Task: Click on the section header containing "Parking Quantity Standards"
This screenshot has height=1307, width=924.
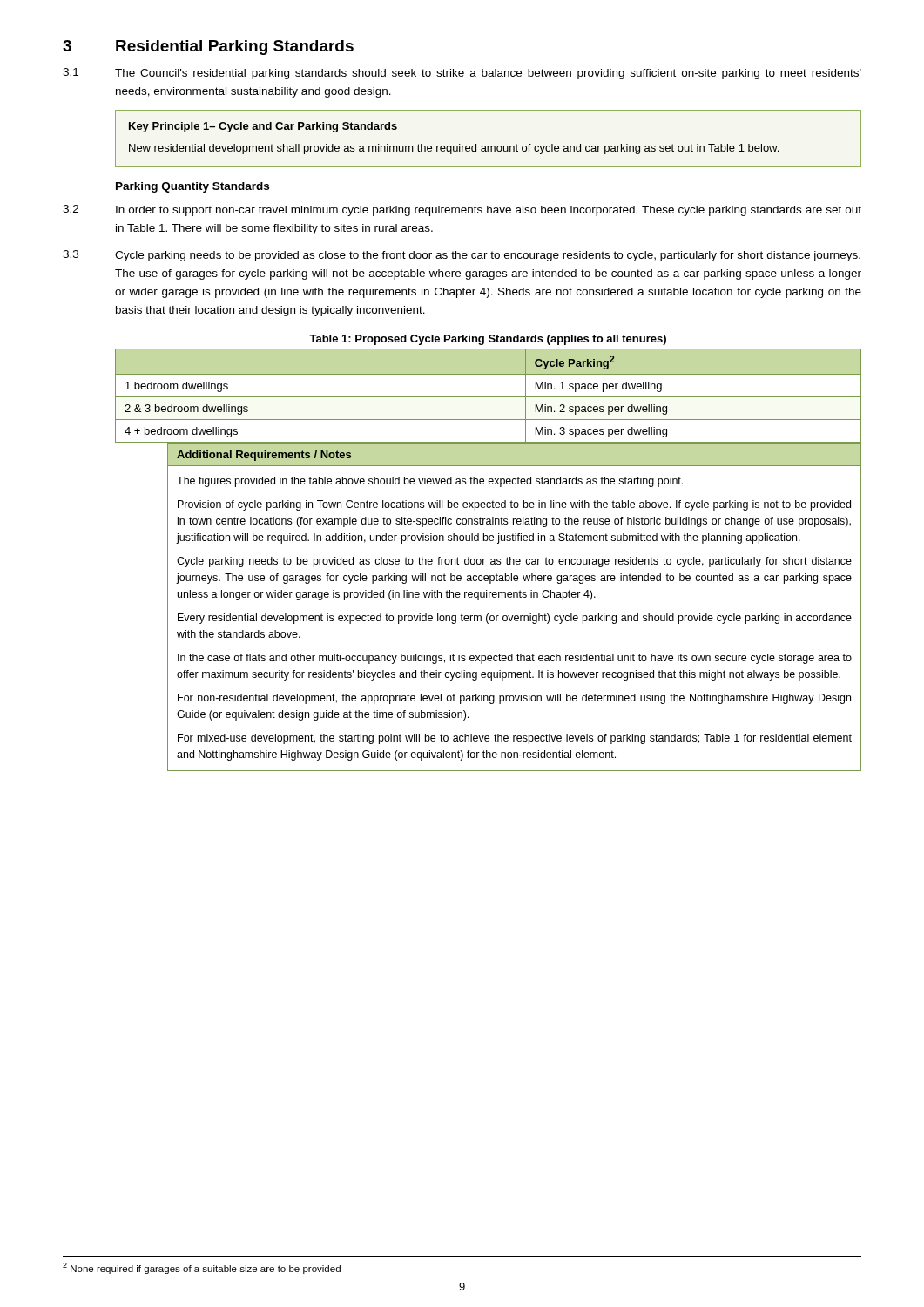Action: (192, 186)
